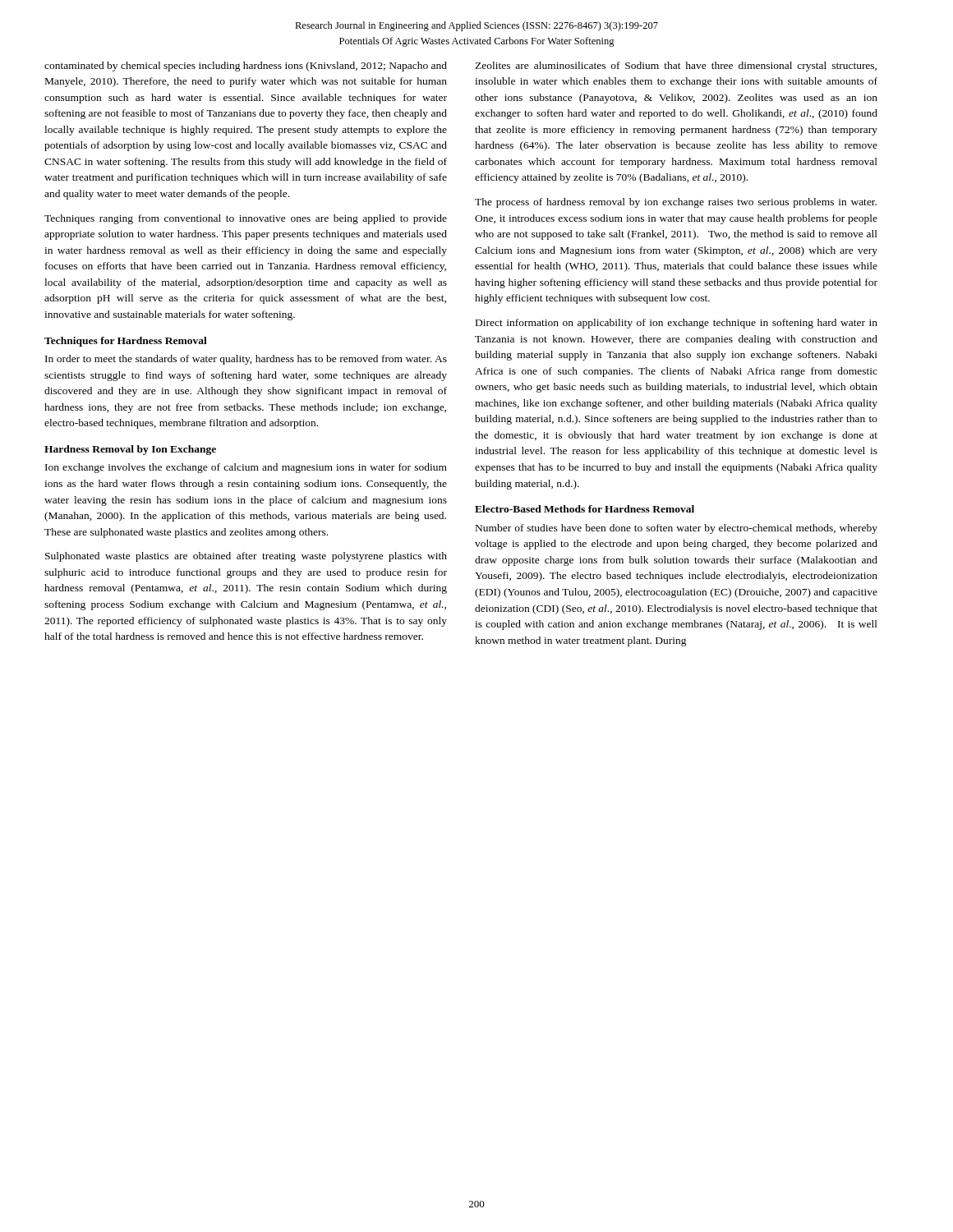The image size is (953, 1232).
Task: Click on the text block that reads "The process of"
Action: click(676, 250)
